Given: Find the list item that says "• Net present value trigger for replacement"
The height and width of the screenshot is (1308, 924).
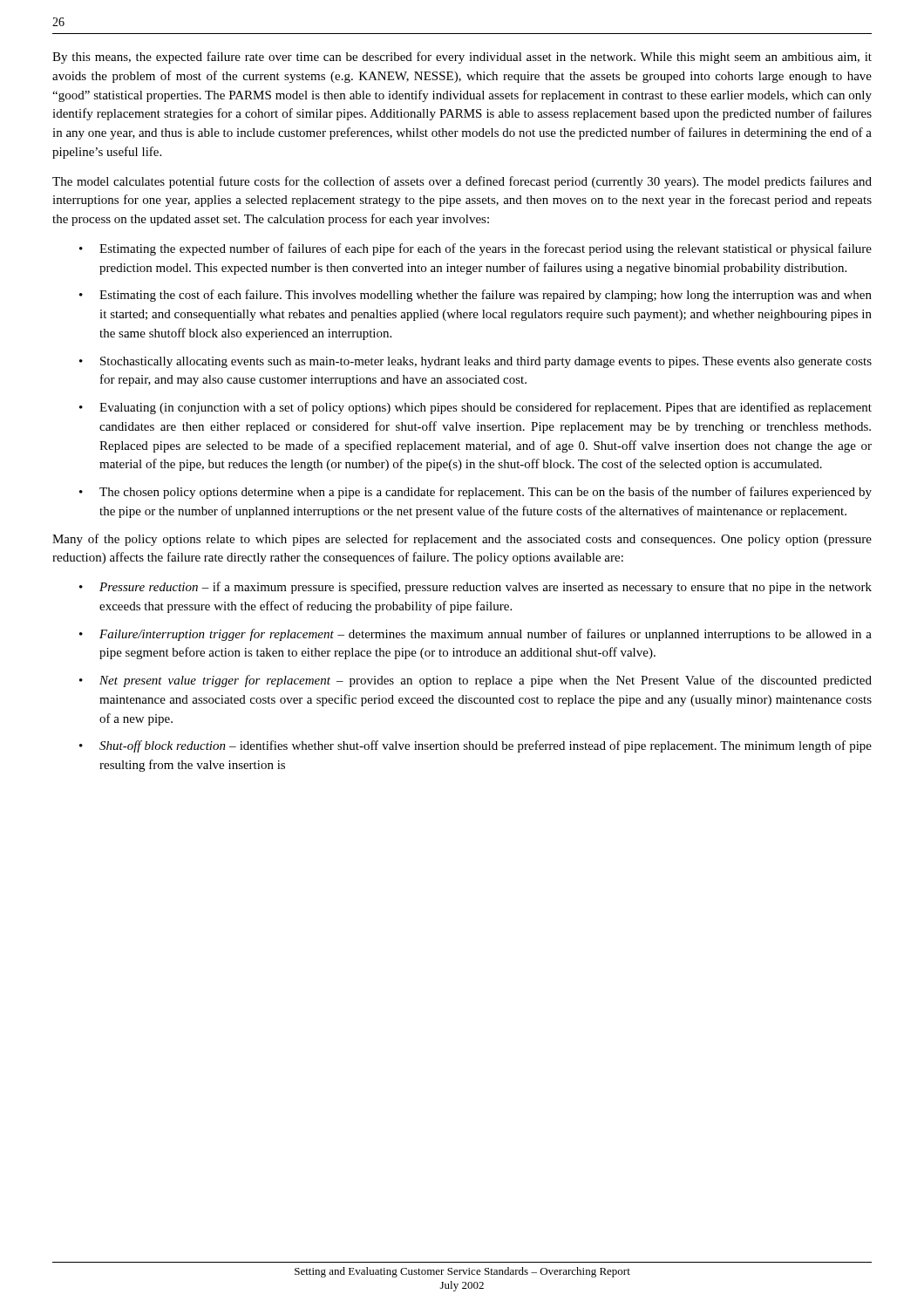Looking at the screenshot, I should pyautogui.click(x=475, y=700).
